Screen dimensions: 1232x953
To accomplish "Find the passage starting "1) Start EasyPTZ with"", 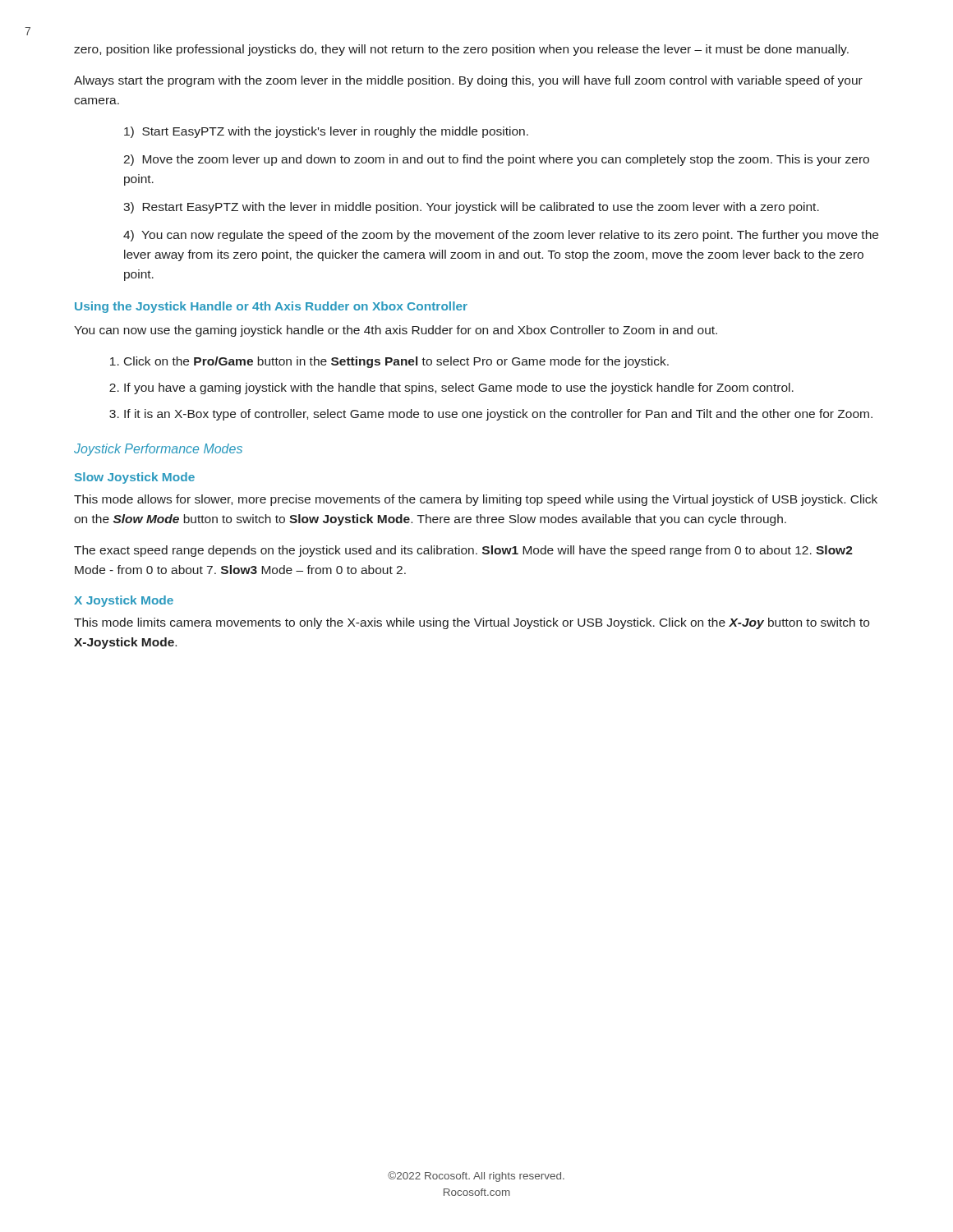I will tap(326, 131).
